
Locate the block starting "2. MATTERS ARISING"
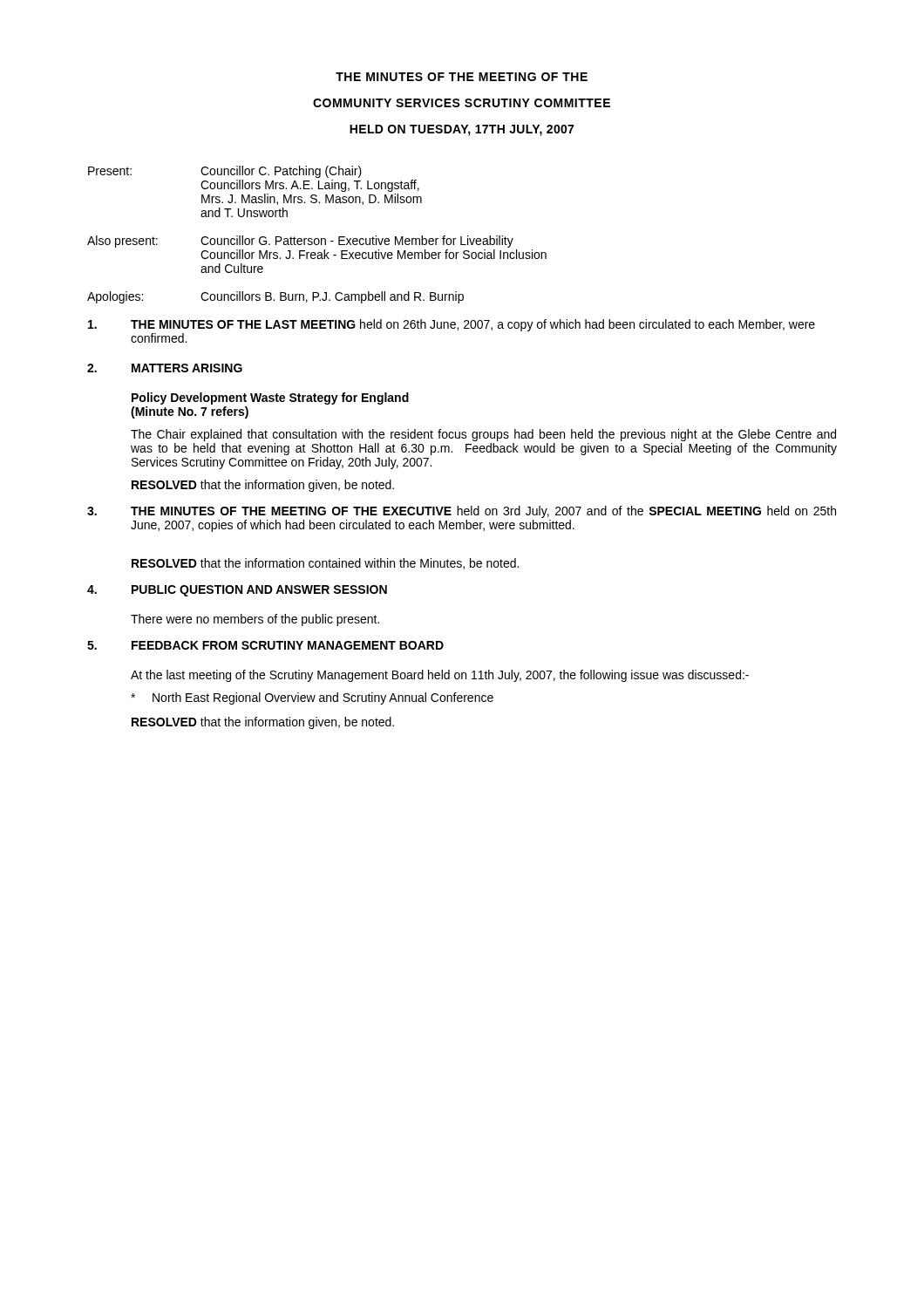coord(165,368)
